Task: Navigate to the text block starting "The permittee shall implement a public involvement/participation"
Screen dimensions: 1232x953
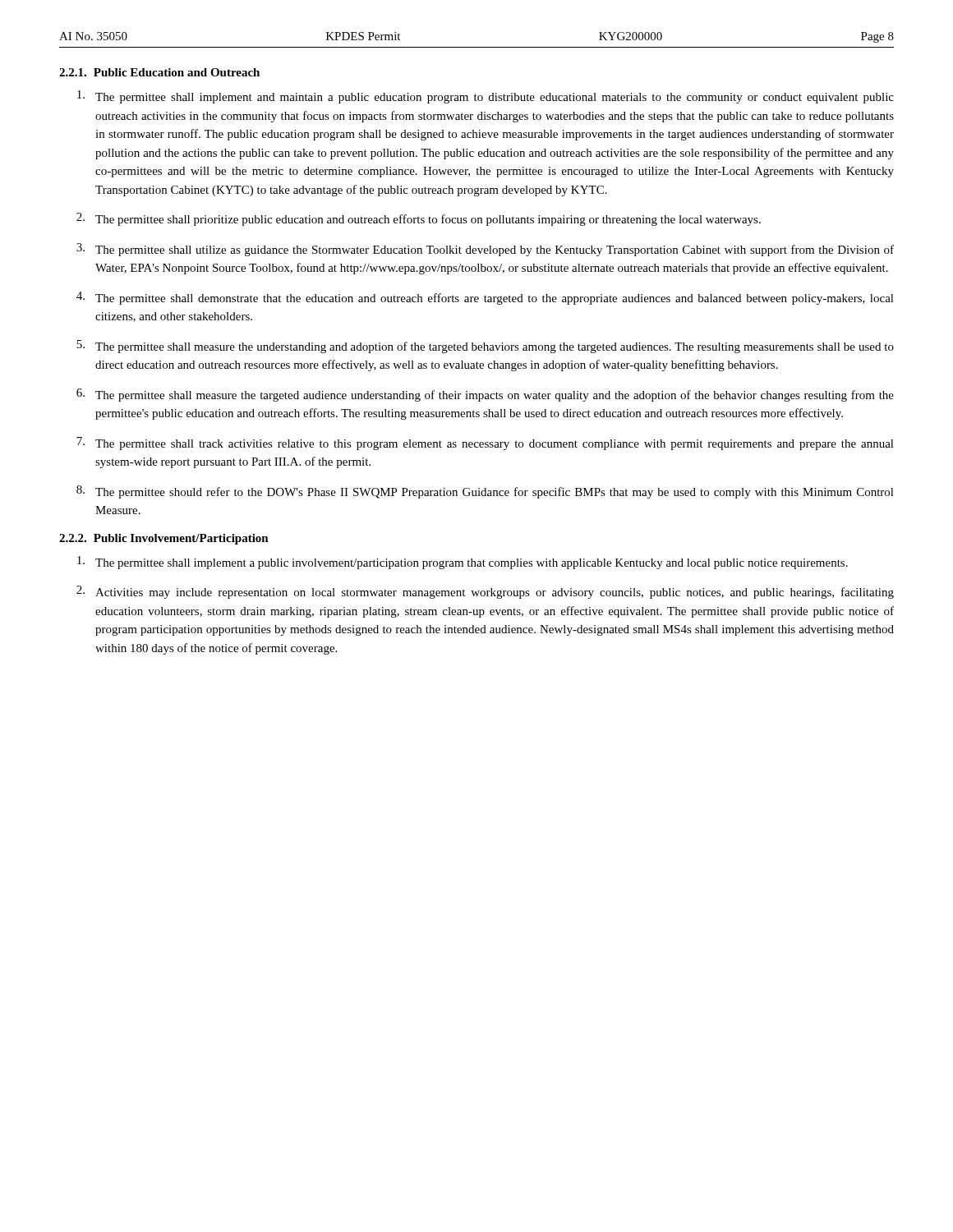Action: [x=476, y=562]
